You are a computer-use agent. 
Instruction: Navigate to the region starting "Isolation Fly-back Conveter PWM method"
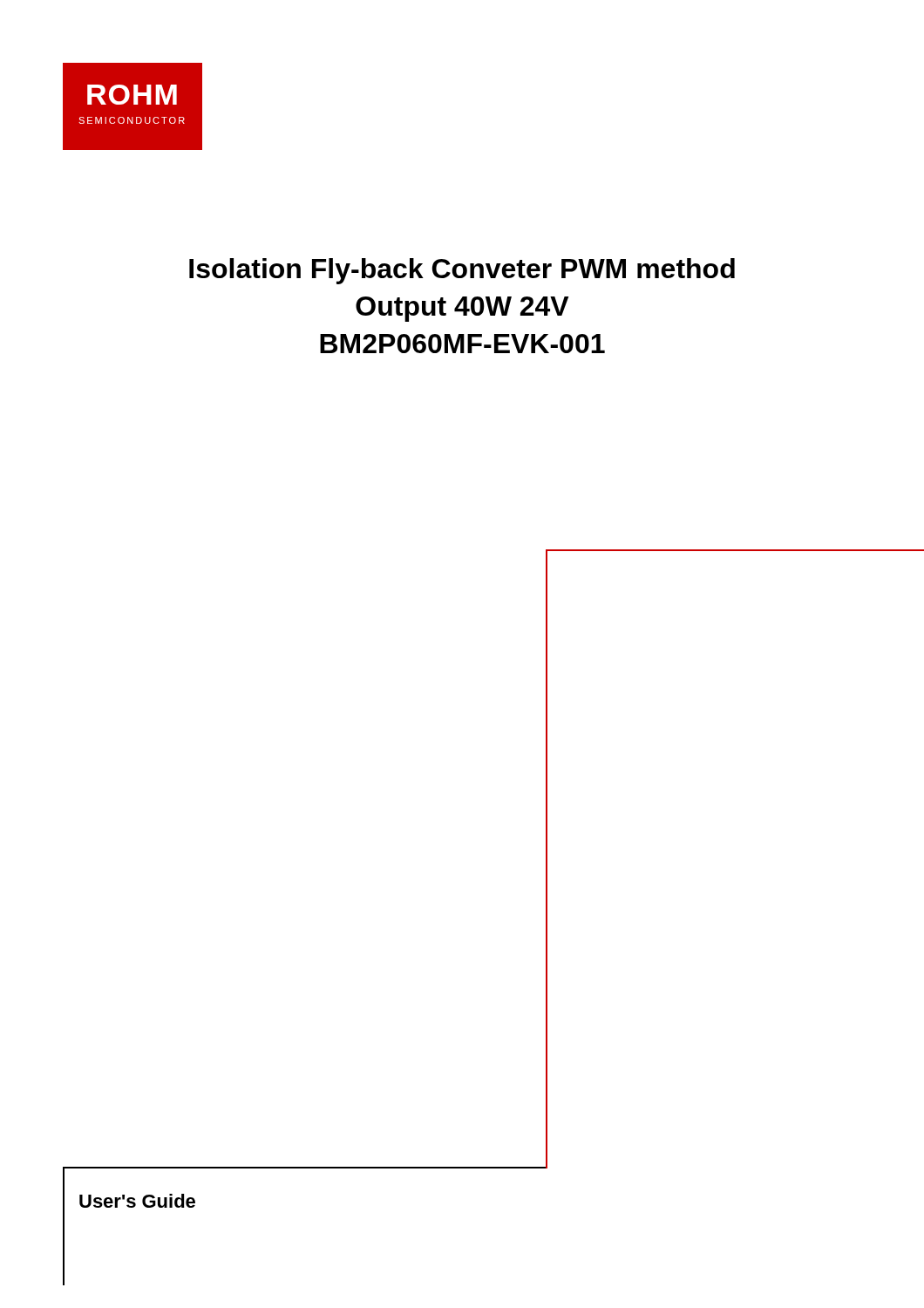click(462, 306)
